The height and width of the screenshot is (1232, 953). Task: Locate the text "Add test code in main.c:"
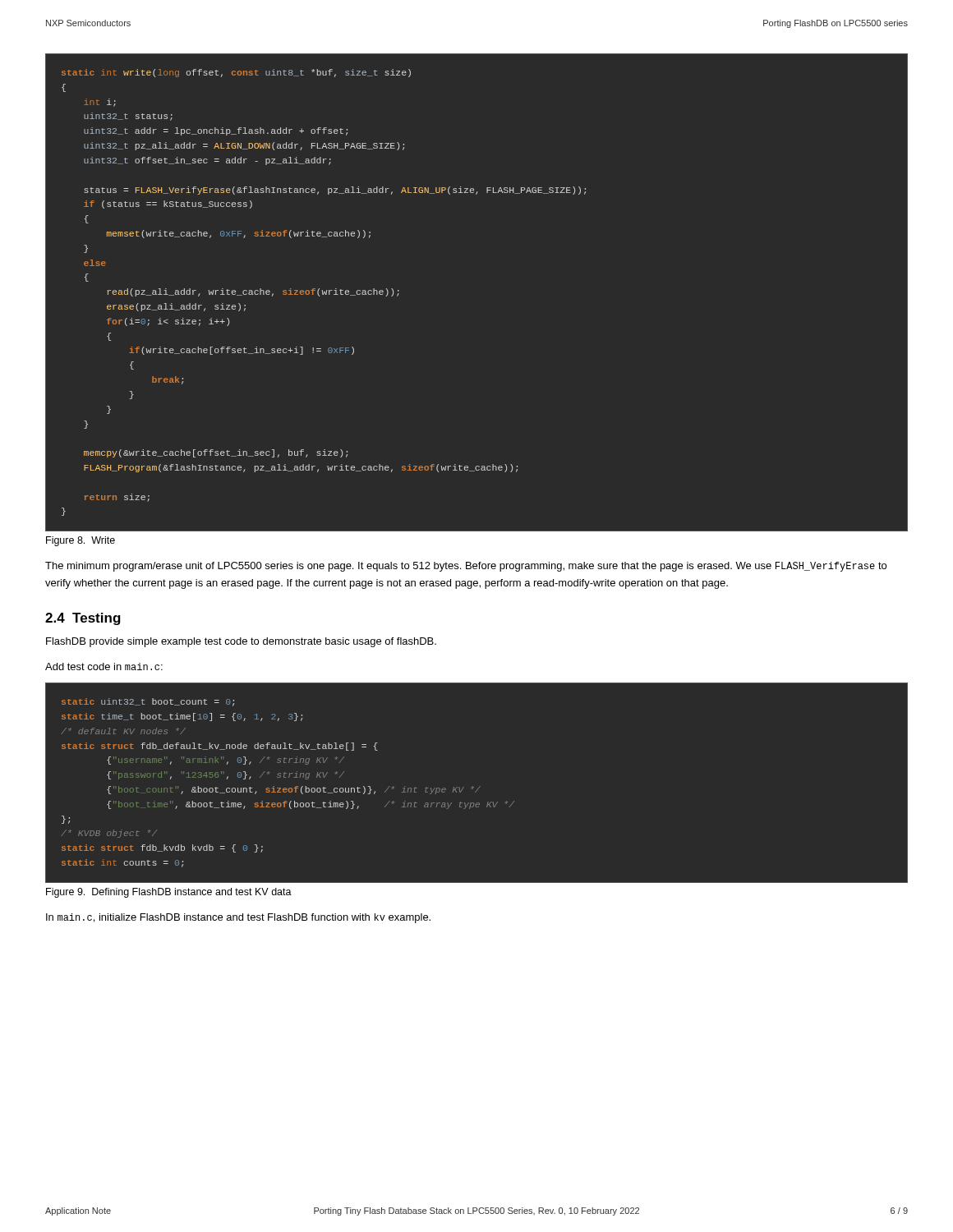pyautogui.click(x=104, y=667)
